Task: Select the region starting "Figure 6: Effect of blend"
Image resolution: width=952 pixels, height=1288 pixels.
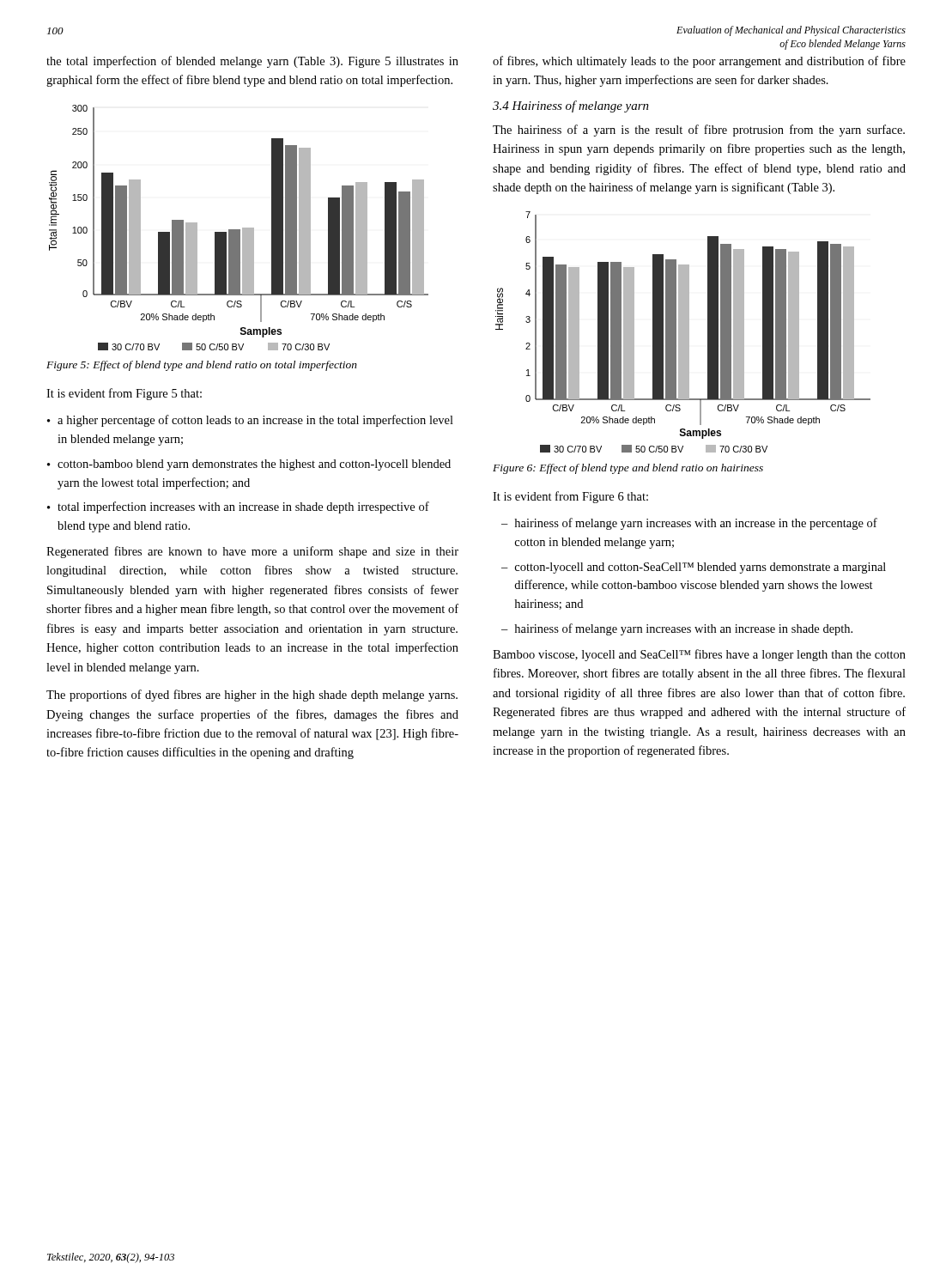Action: coord(628,467)
